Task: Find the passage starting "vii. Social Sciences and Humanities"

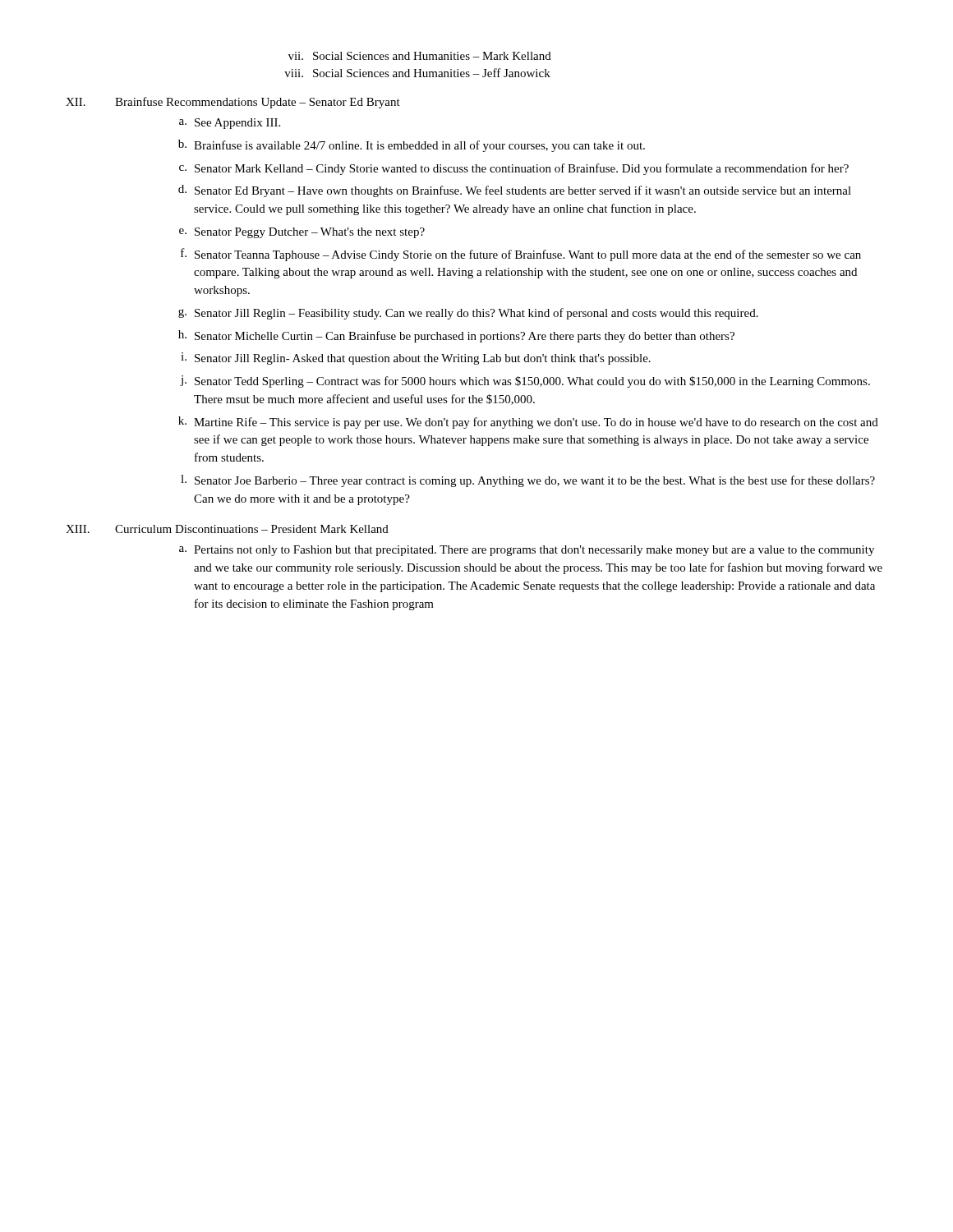Action: click(x=407, y=56)
